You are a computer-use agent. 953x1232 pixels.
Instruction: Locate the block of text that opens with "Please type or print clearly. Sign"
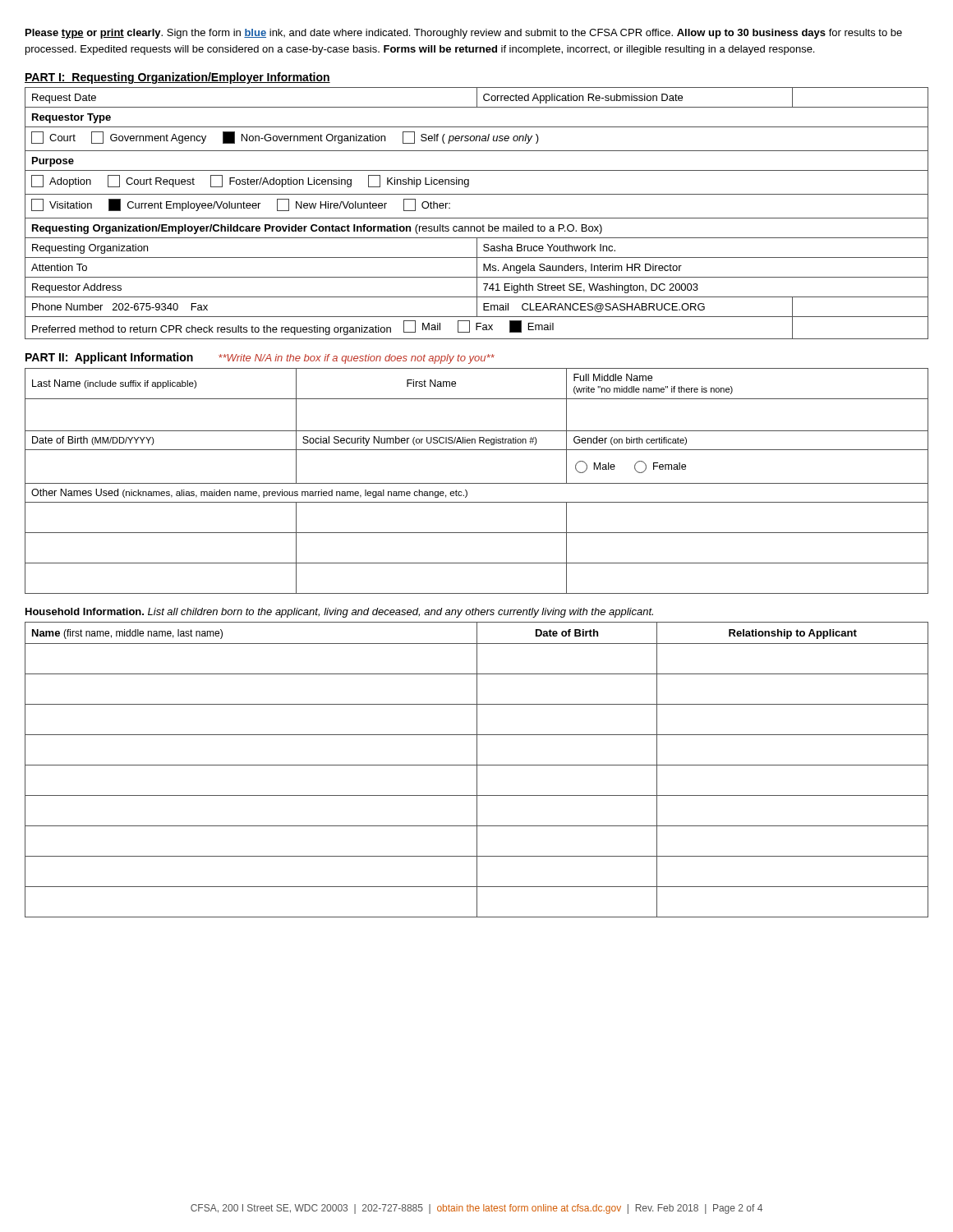point(463,41)
